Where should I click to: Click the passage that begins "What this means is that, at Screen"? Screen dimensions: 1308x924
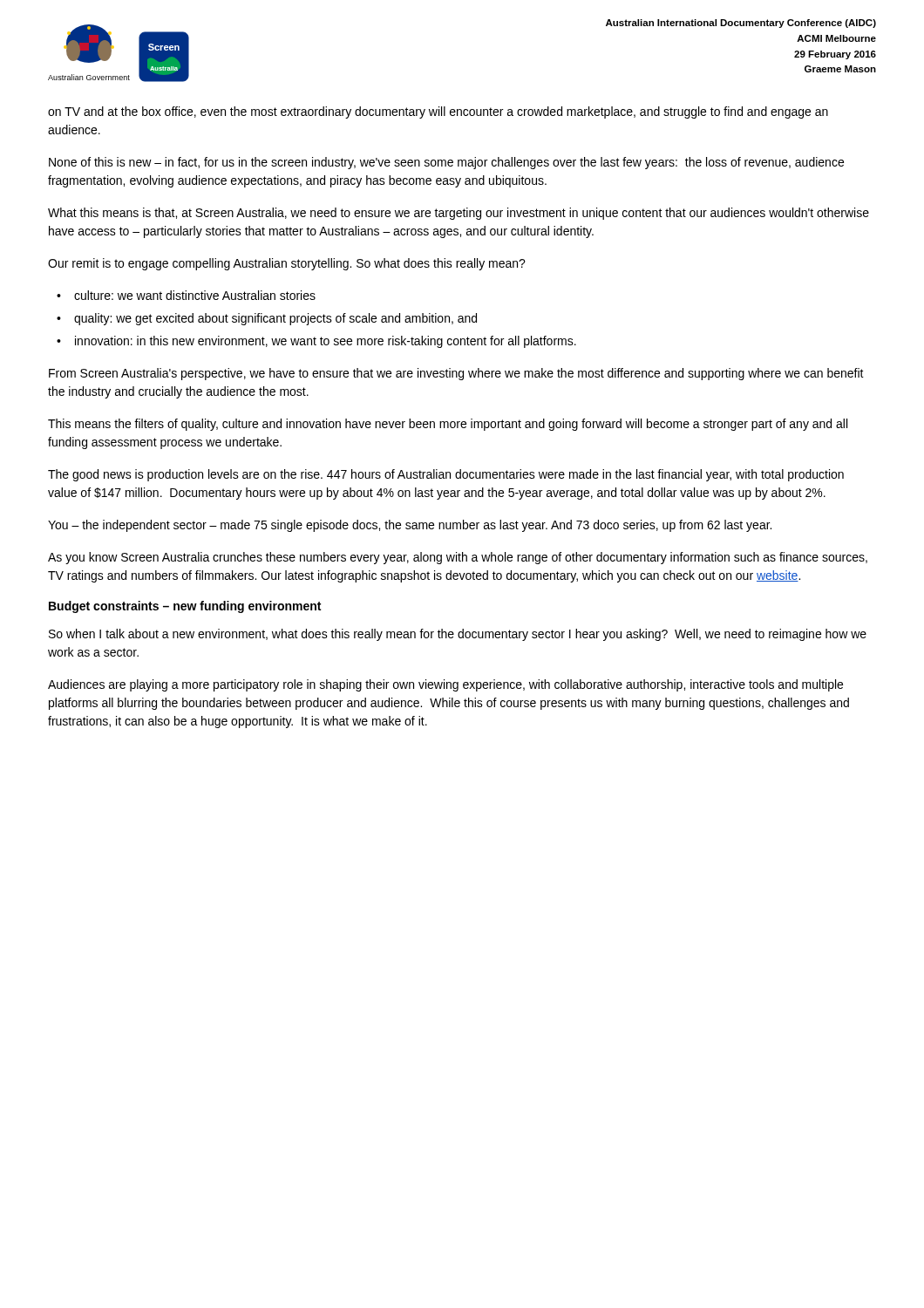tap(459, 222)
